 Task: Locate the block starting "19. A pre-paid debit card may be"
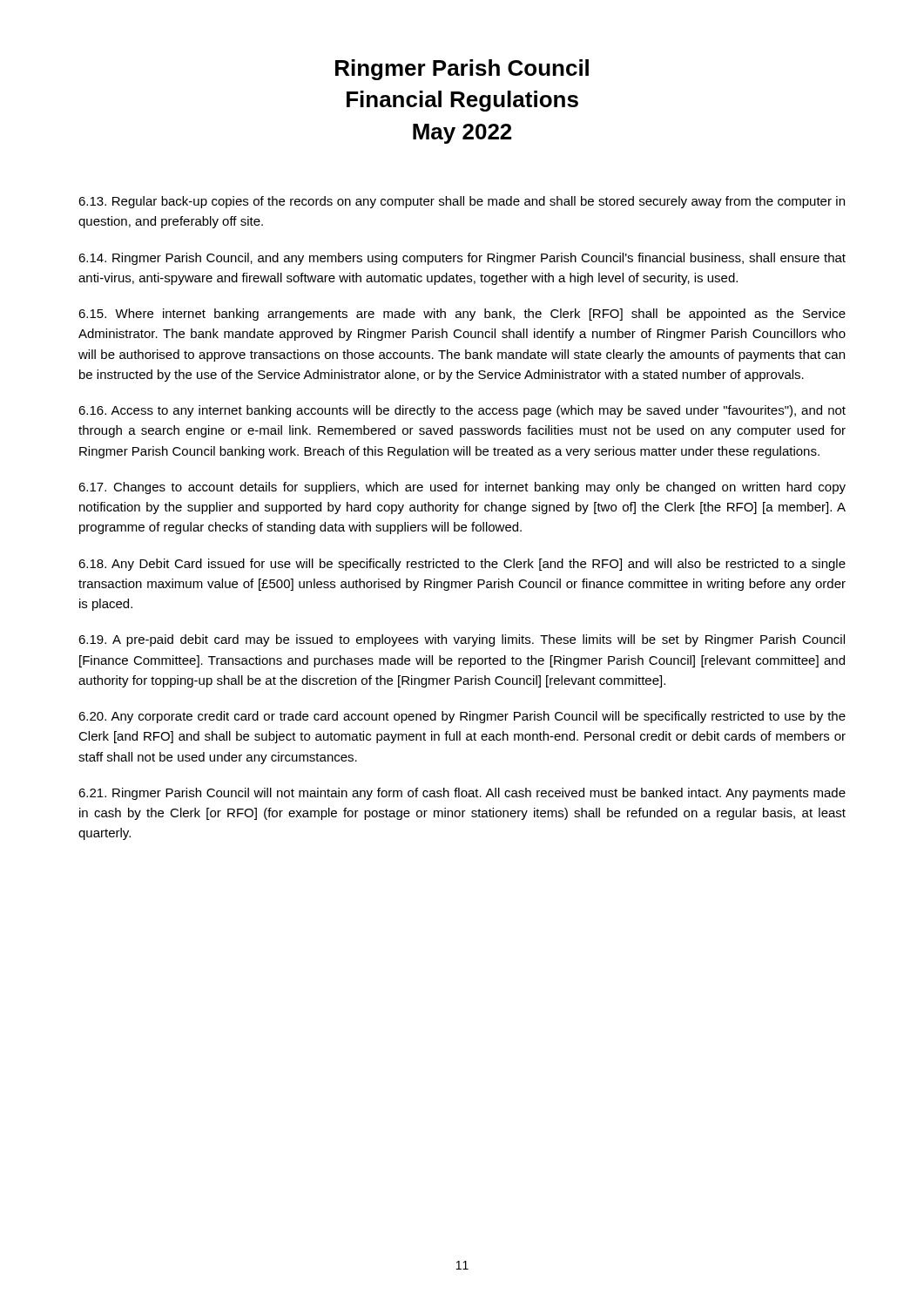tap(462, 660)
